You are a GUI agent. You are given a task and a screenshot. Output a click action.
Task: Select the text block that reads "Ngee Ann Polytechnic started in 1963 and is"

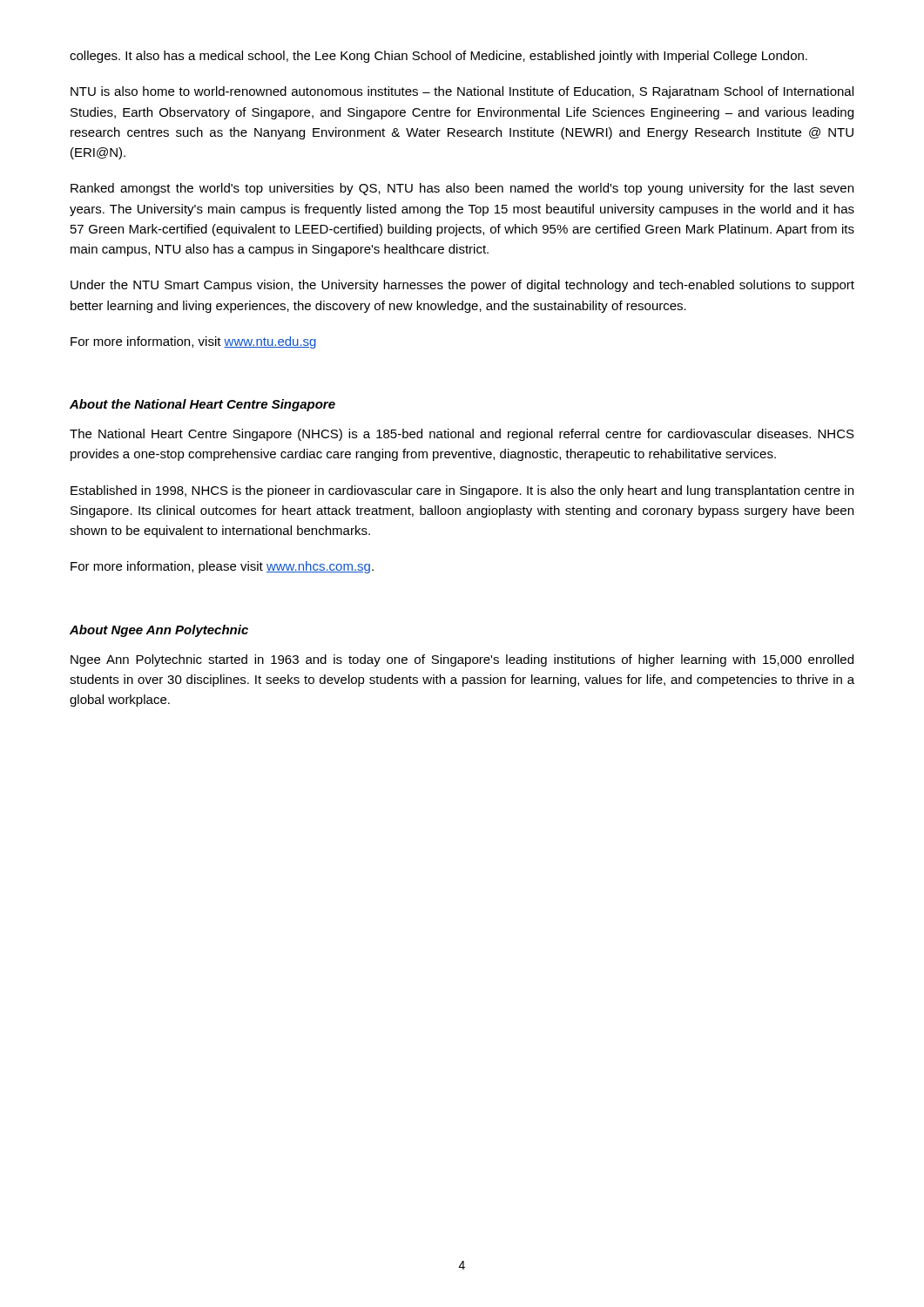[x=462, y=679]
